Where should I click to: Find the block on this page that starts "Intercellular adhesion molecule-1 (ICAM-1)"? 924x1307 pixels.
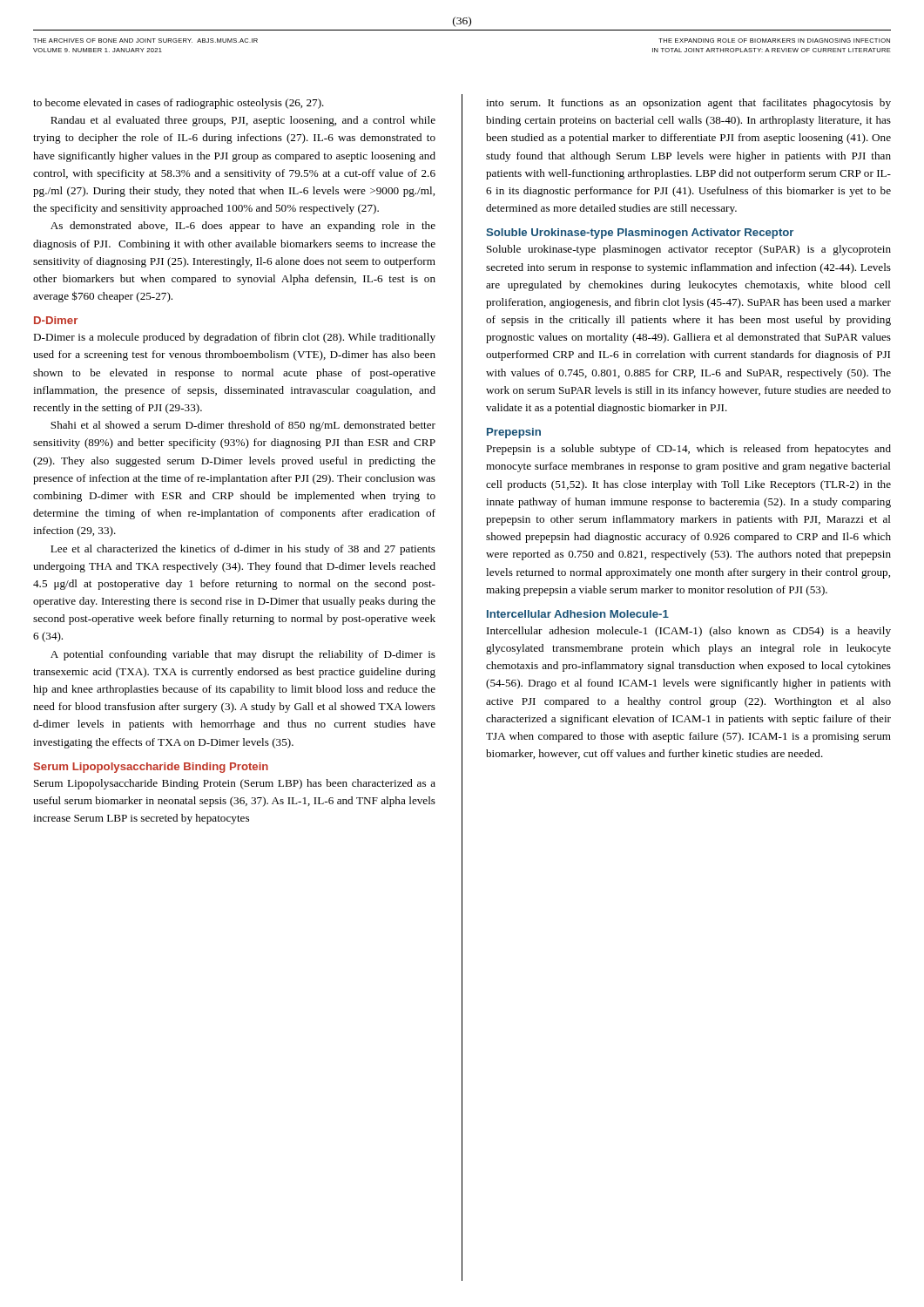(x=688, y=692)
